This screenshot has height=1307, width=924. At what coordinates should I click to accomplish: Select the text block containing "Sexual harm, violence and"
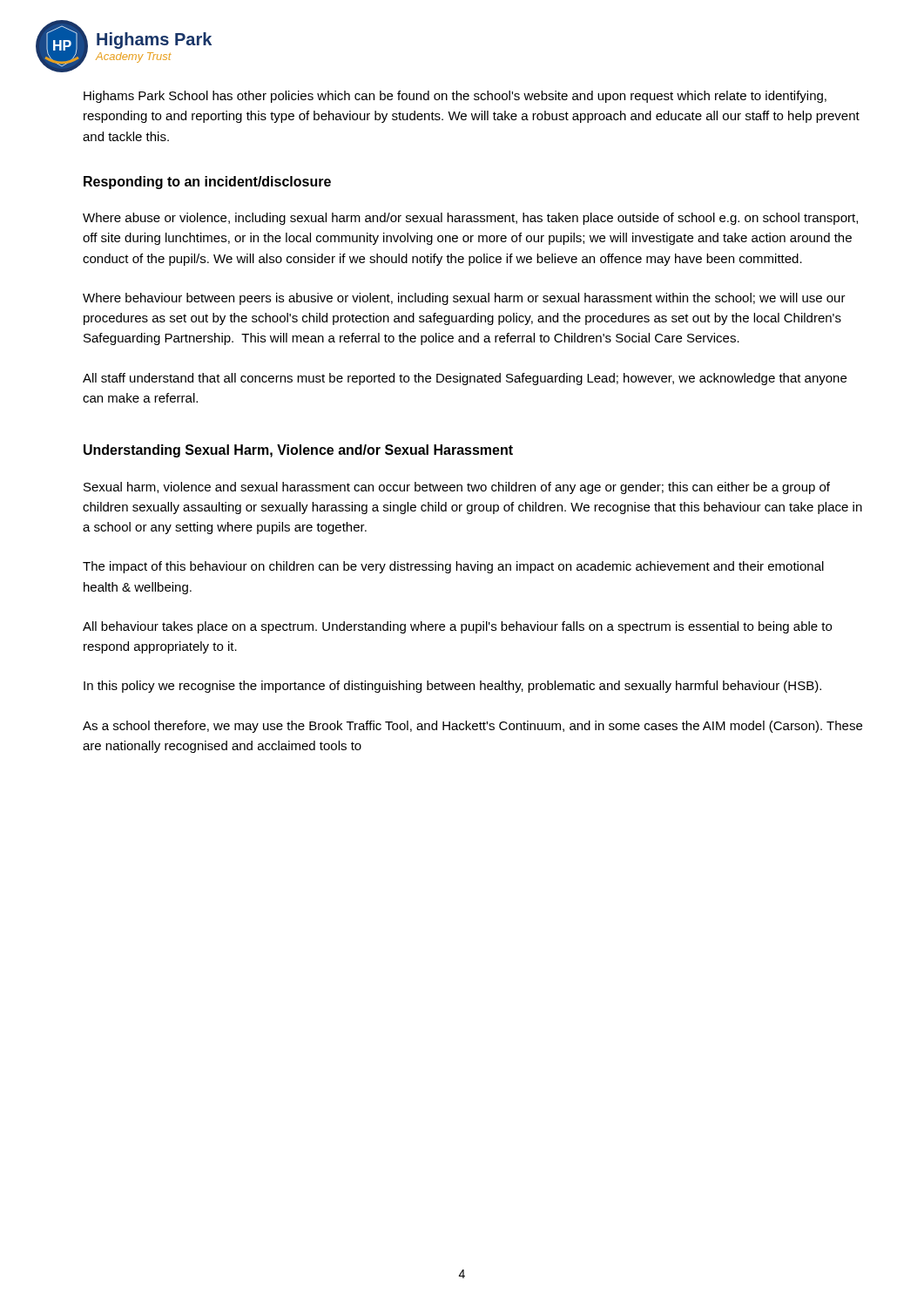click(473, 507)
